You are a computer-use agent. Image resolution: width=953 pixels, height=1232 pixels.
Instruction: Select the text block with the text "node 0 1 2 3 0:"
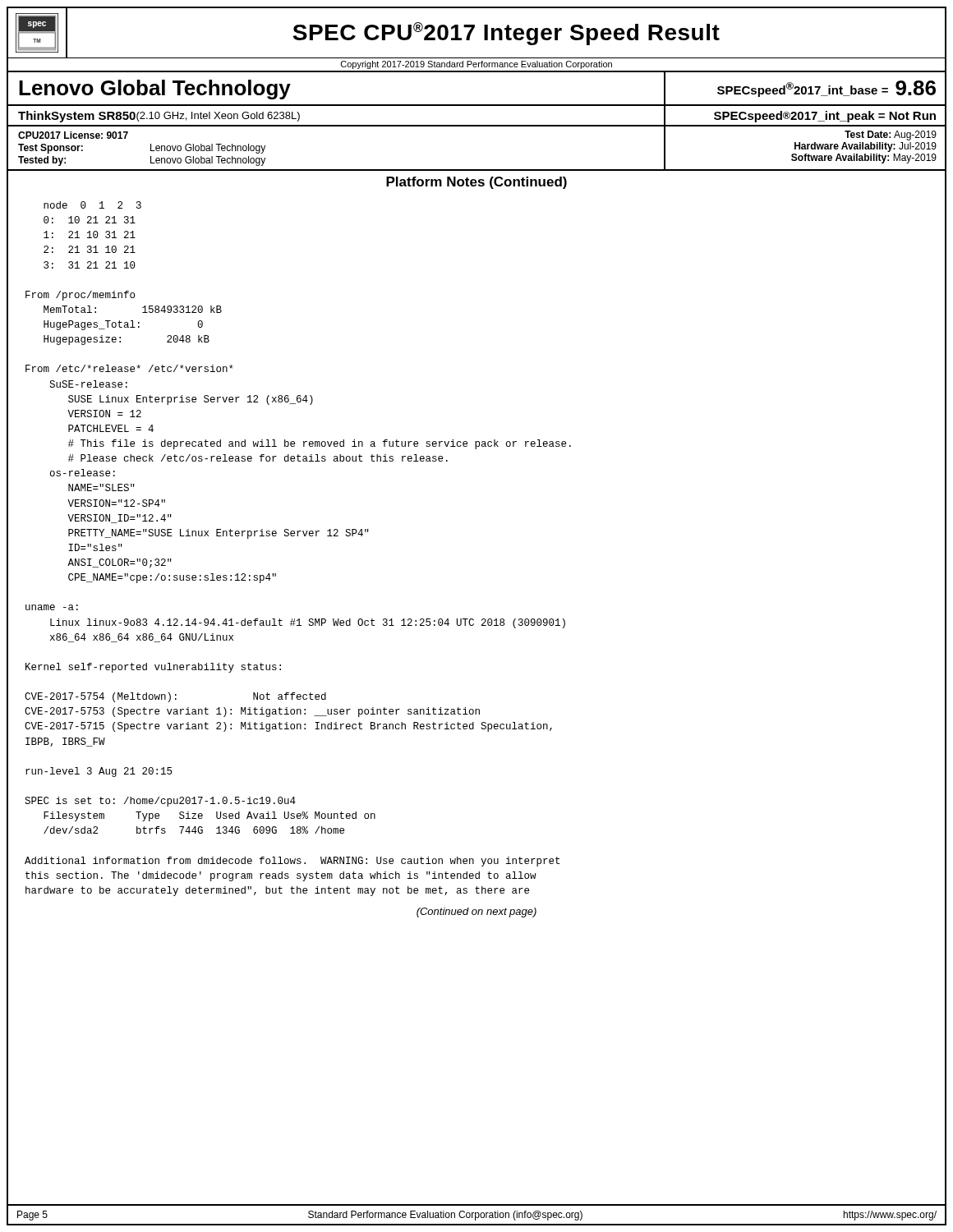54,205
